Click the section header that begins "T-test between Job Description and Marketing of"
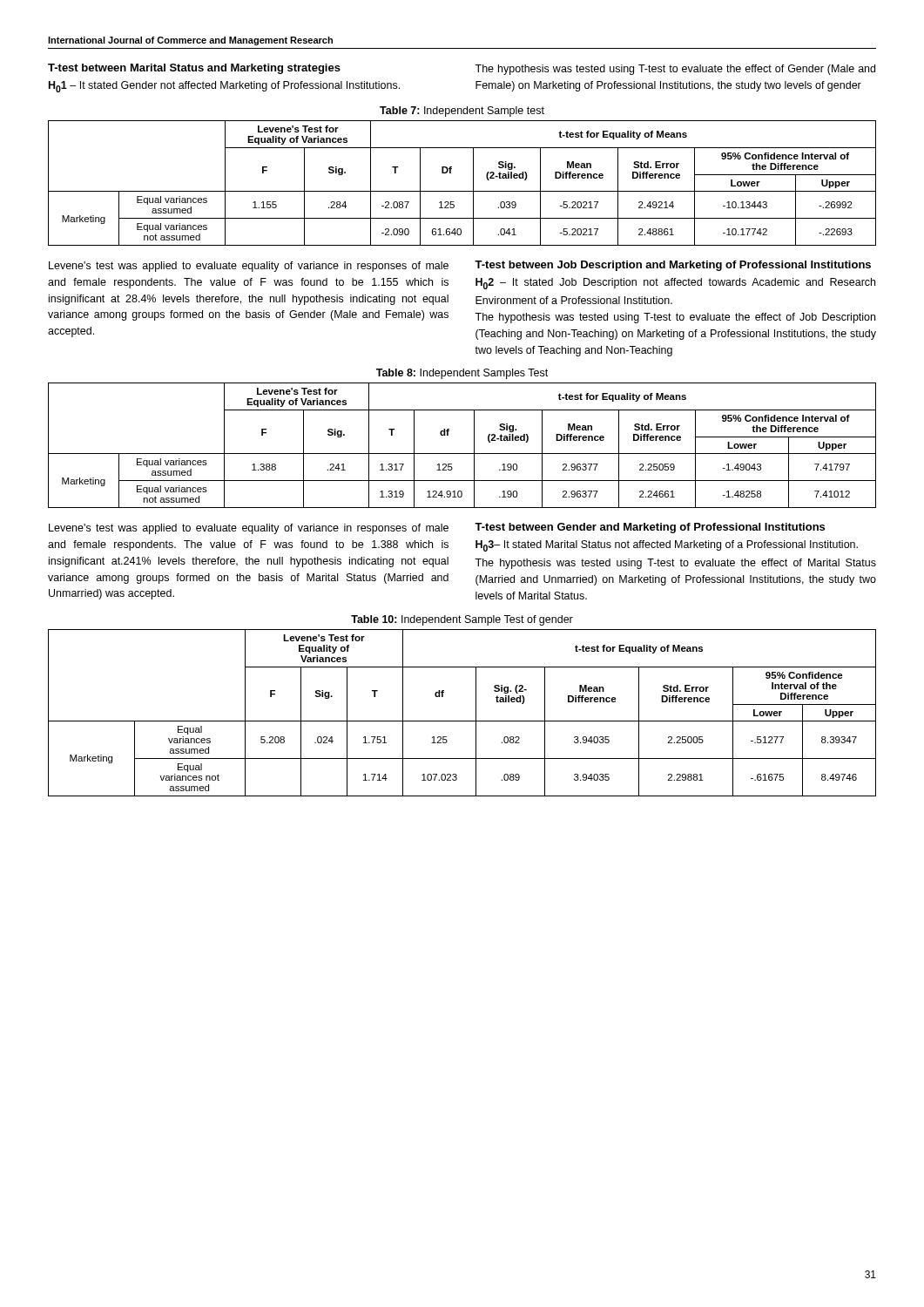This screenshot has height=1307, width=924. (x=673, y=265)
